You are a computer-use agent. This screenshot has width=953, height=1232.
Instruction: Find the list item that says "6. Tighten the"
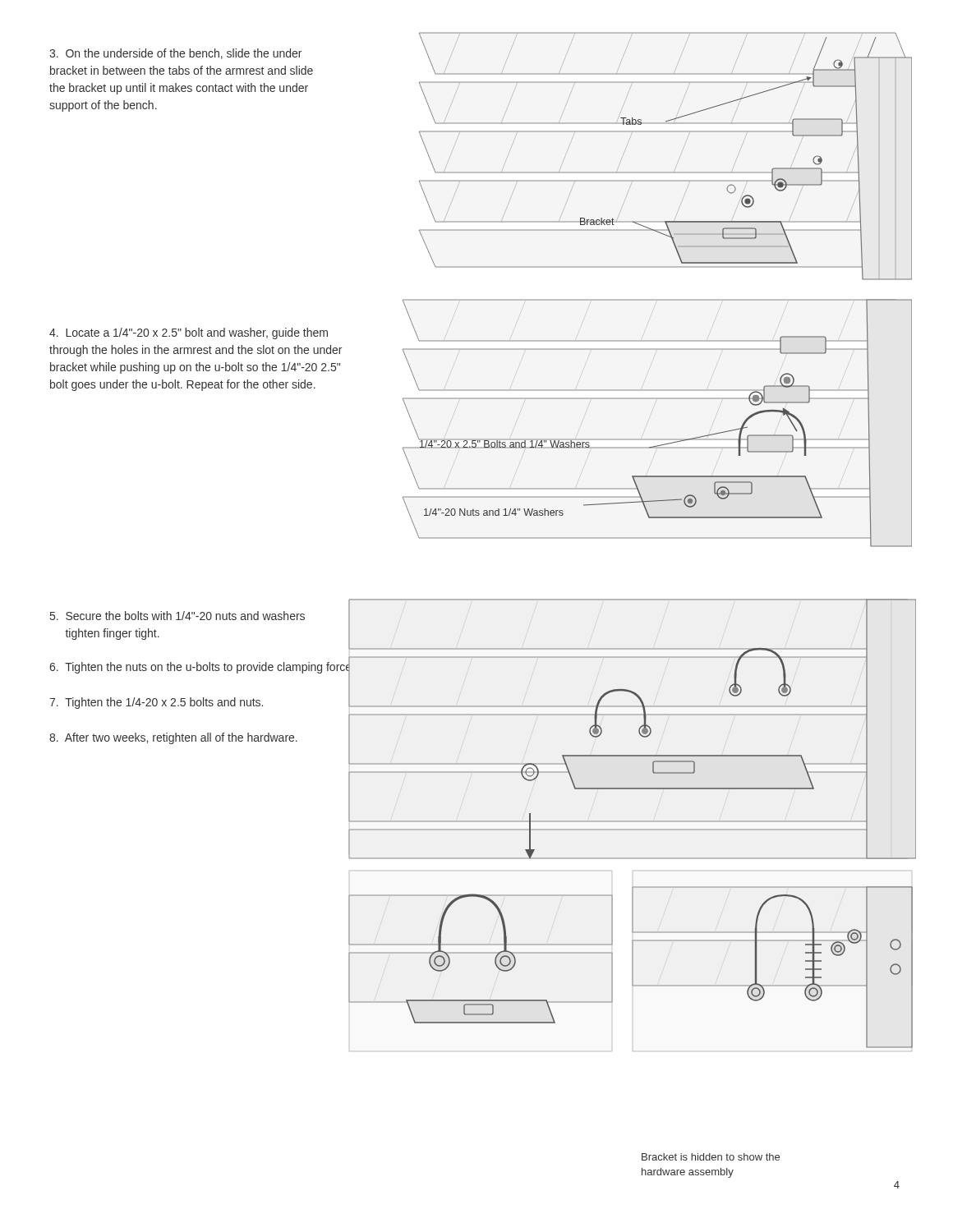pos(202,667)
